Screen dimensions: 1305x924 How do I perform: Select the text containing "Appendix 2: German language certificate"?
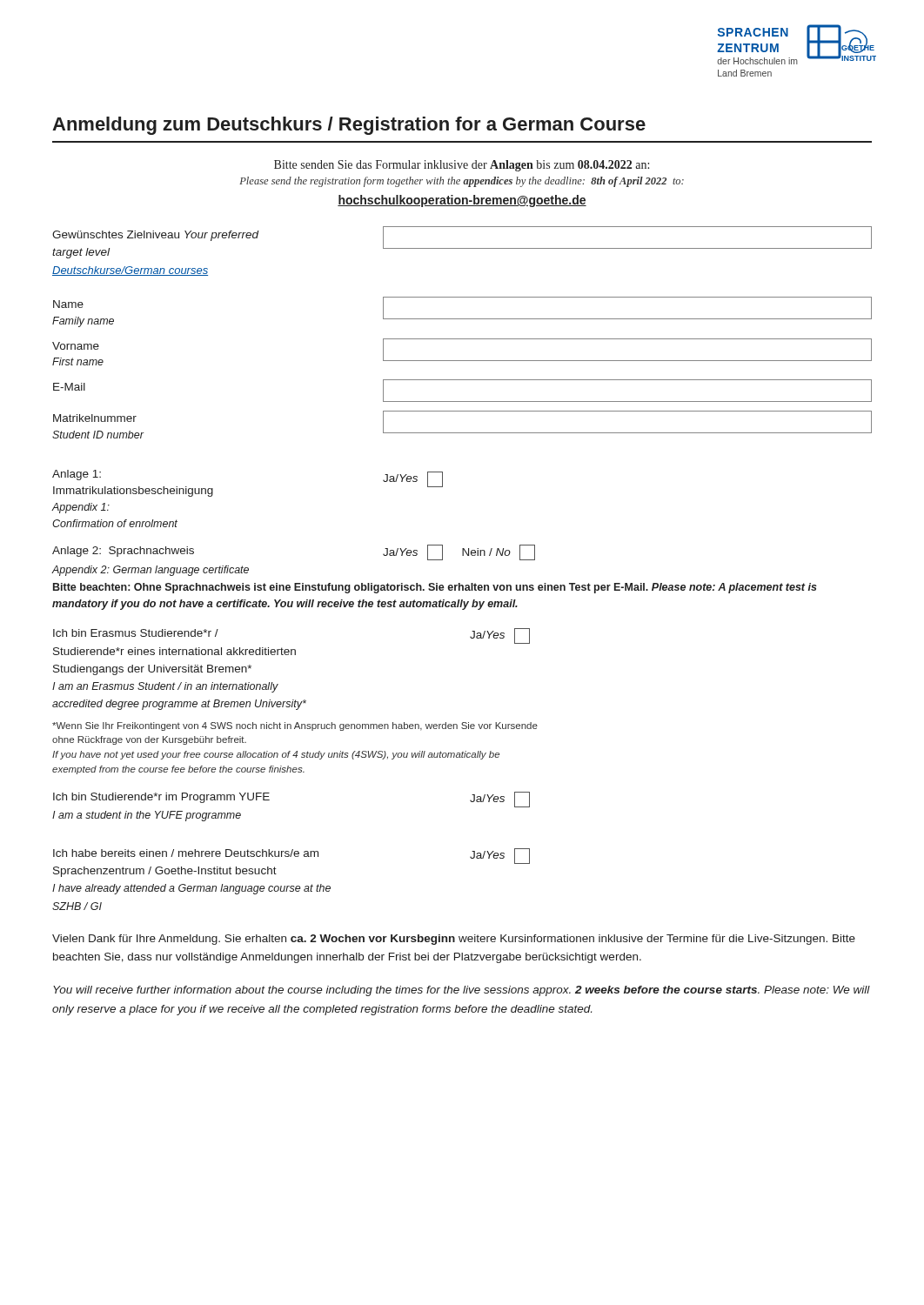151,570
